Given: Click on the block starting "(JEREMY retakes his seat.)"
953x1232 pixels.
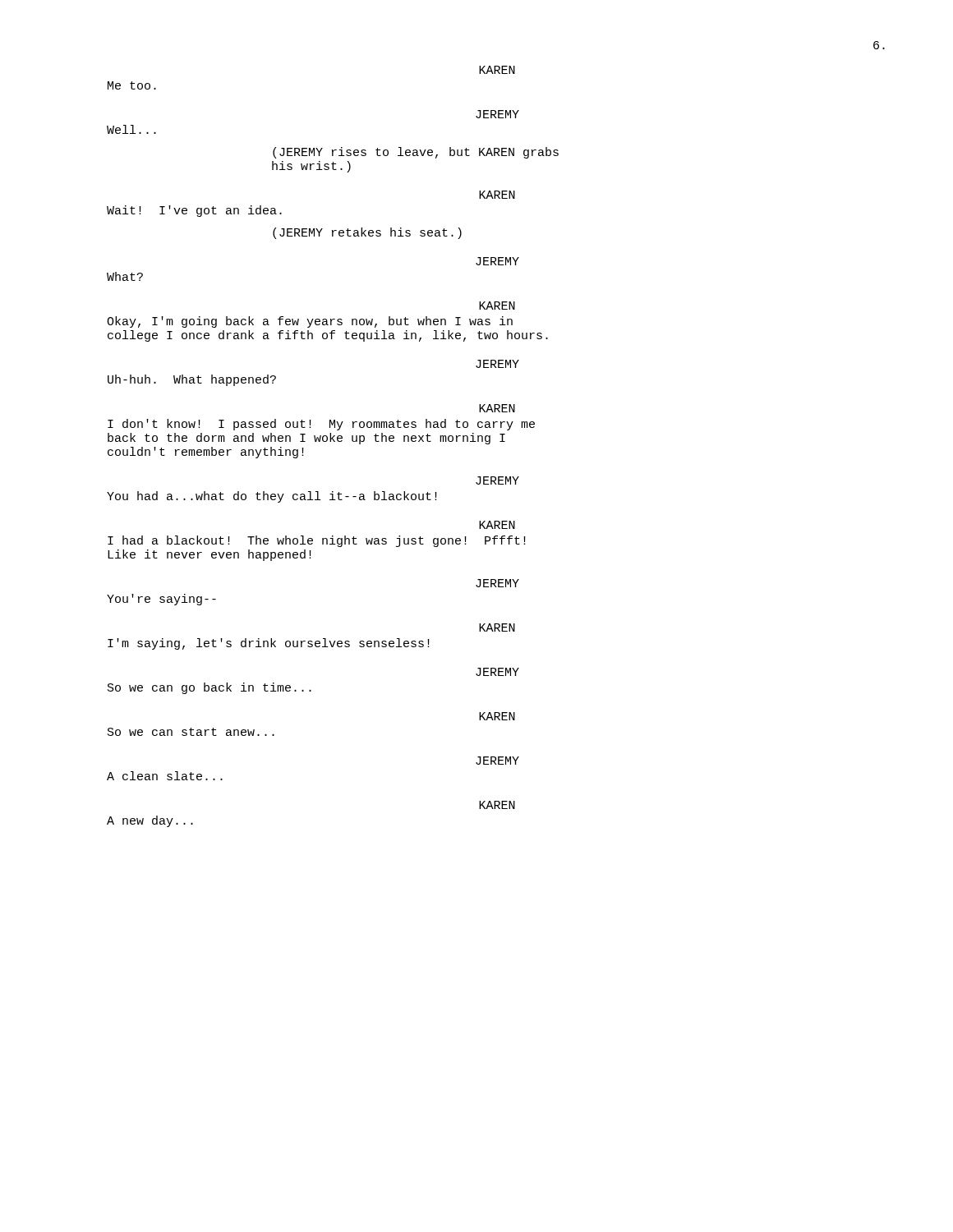Looking at the screenshot, I should coord(367,233).
